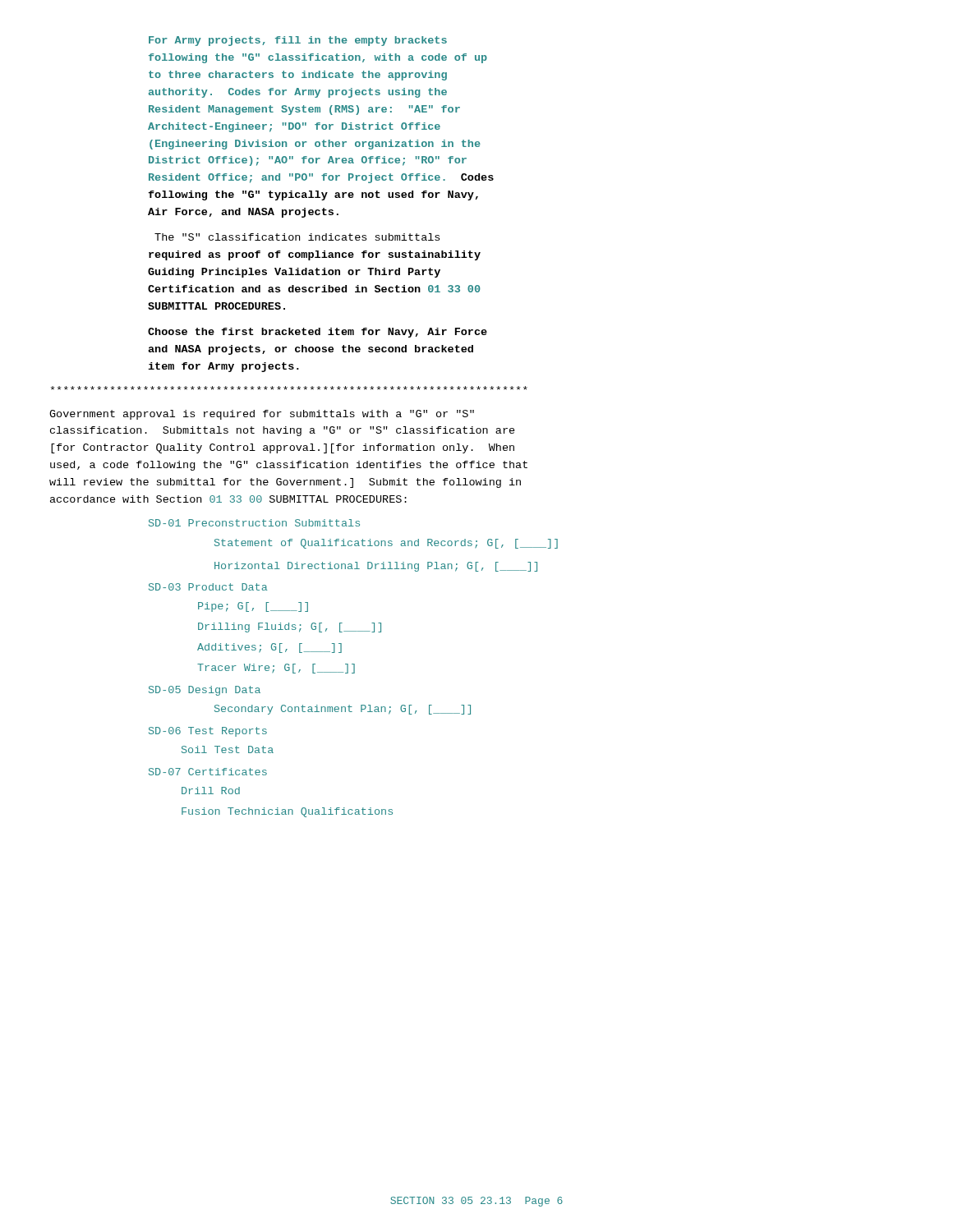The width and height of the screenshot is (953, 1232).
Task: Find "Pipe; G[, [____]]" on this page
Action: [254, 607]
